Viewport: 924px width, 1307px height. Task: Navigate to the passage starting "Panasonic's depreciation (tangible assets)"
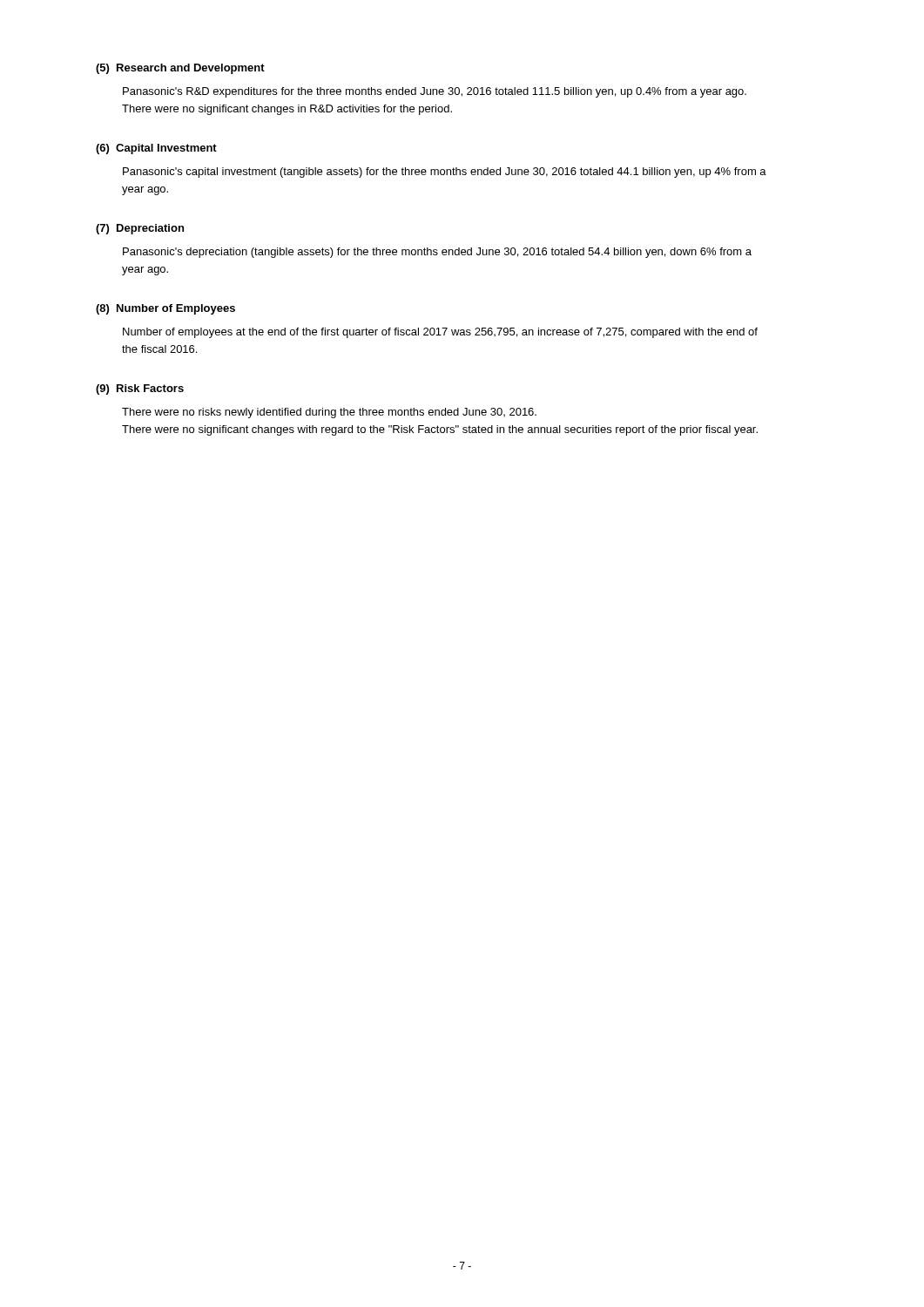click(x=437, y=260)
